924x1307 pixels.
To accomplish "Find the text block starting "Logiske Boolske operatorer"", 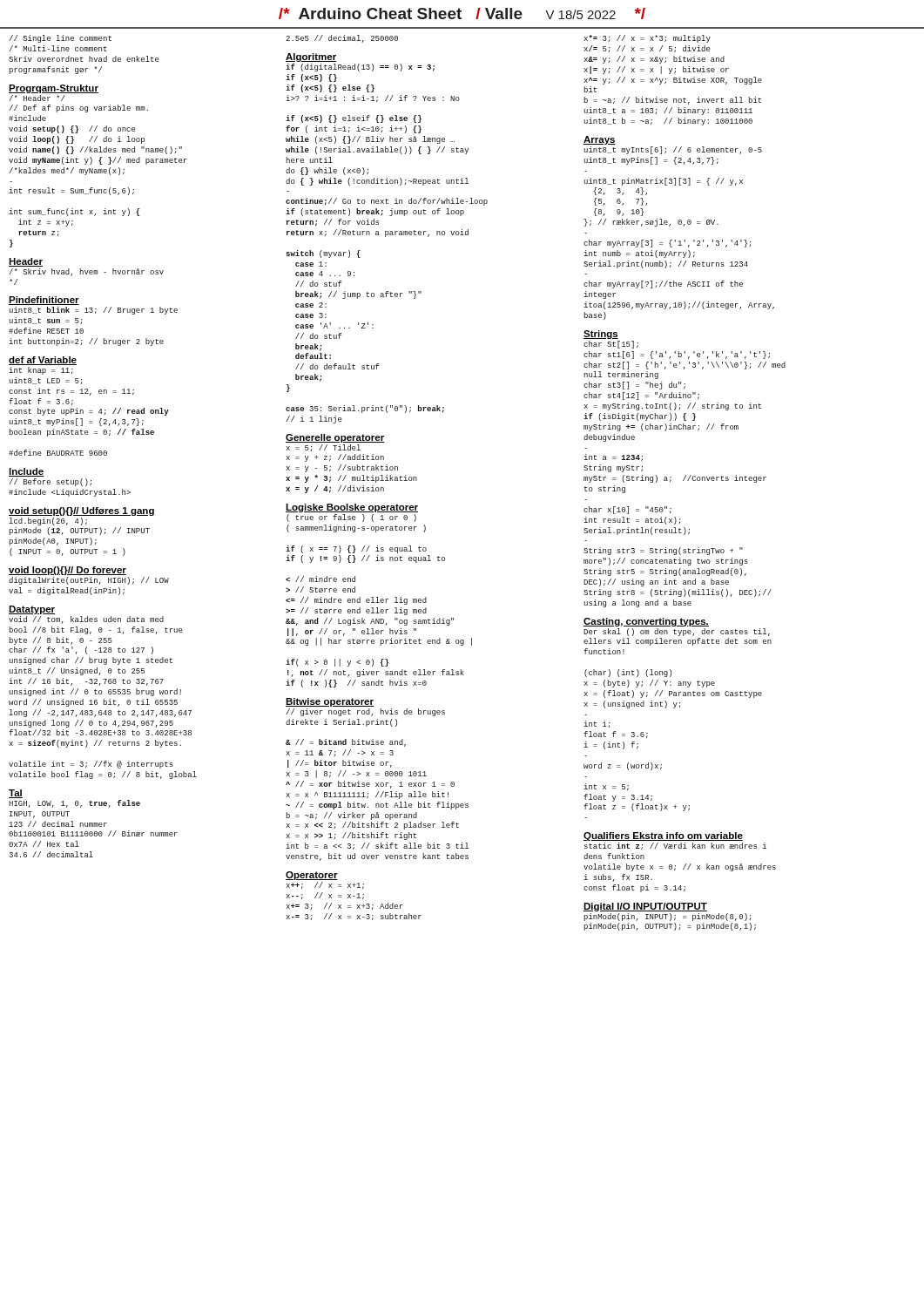I will click(352, 507).
